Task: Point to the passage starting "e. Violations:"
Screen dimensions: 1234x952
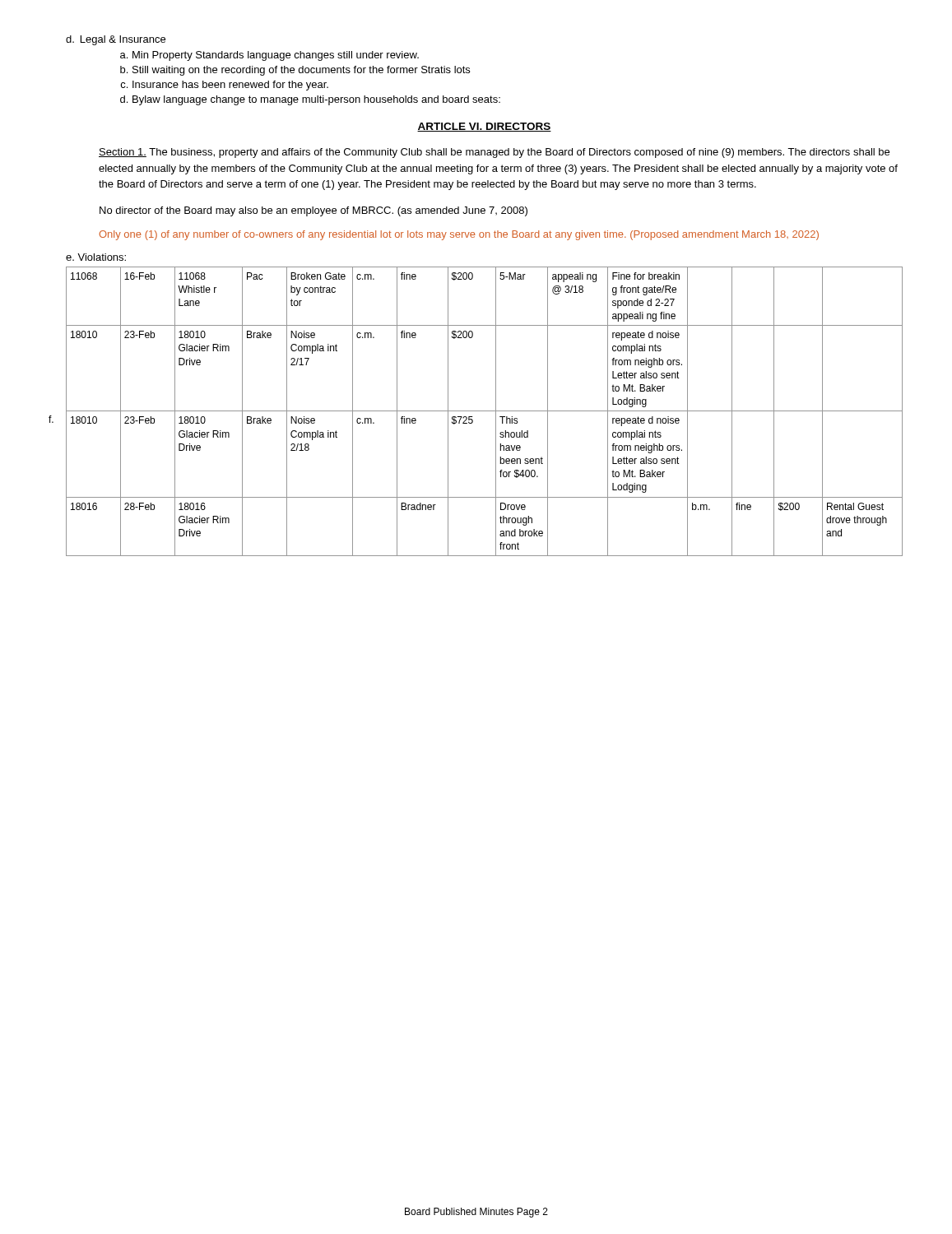Action: point(96,257)
